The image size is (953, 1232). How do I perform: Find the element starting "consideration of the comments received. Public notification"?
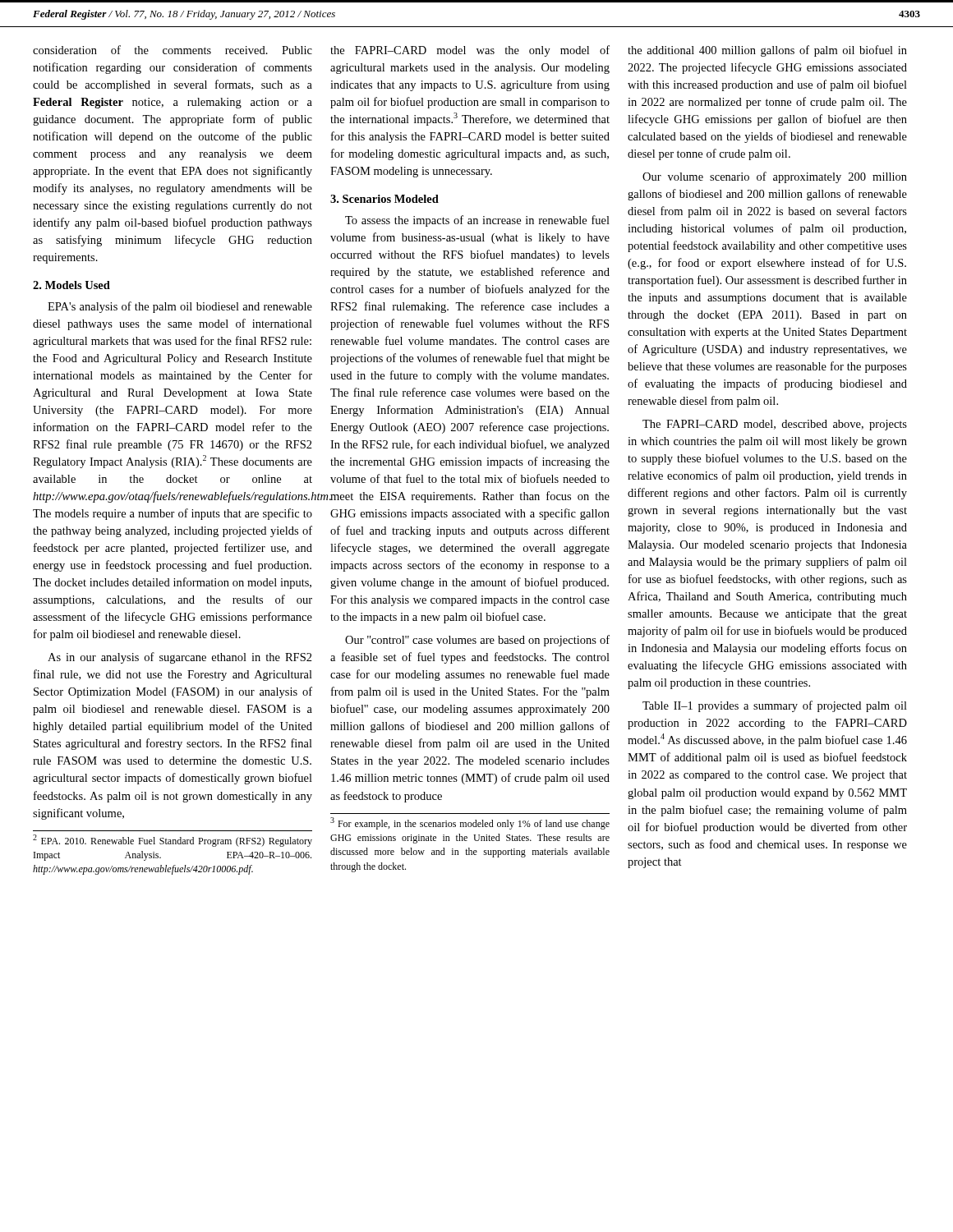[x=173, y=154]
